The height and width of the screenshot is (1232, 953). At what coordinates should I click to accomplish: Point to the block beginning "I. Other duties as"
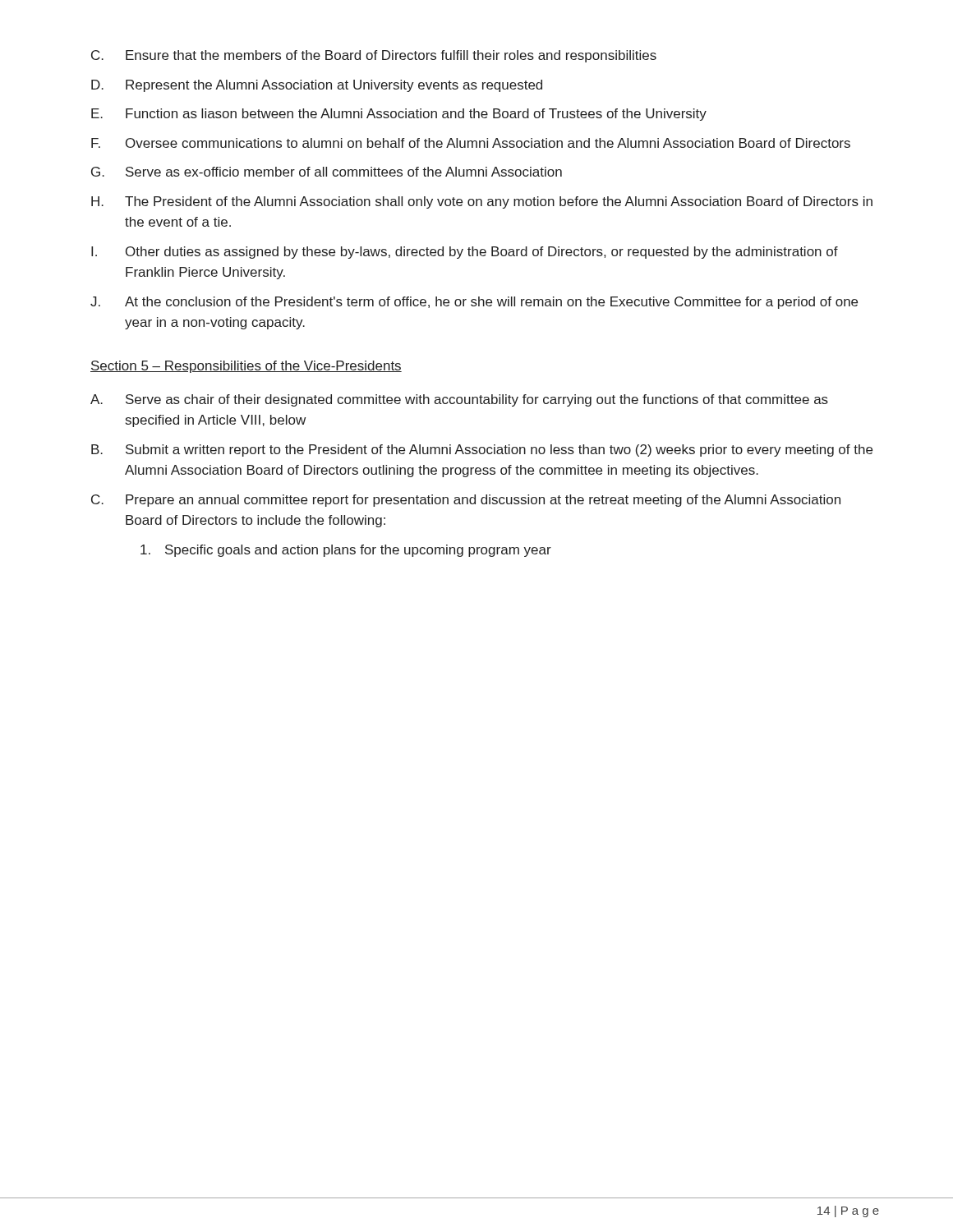point(485,262)
